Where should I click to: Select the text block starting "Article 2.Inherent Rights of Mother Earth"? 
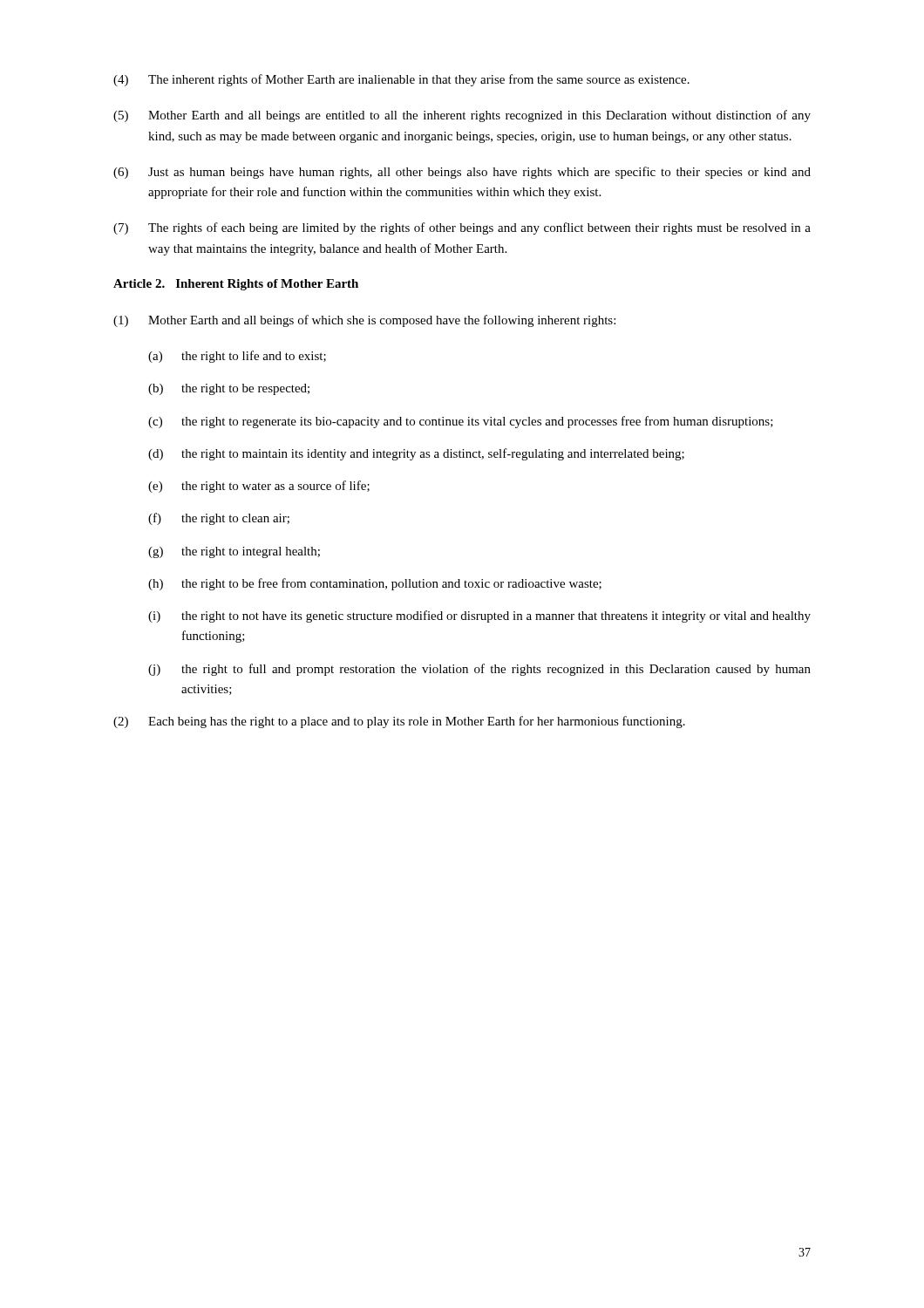click(x=236, y=284)
